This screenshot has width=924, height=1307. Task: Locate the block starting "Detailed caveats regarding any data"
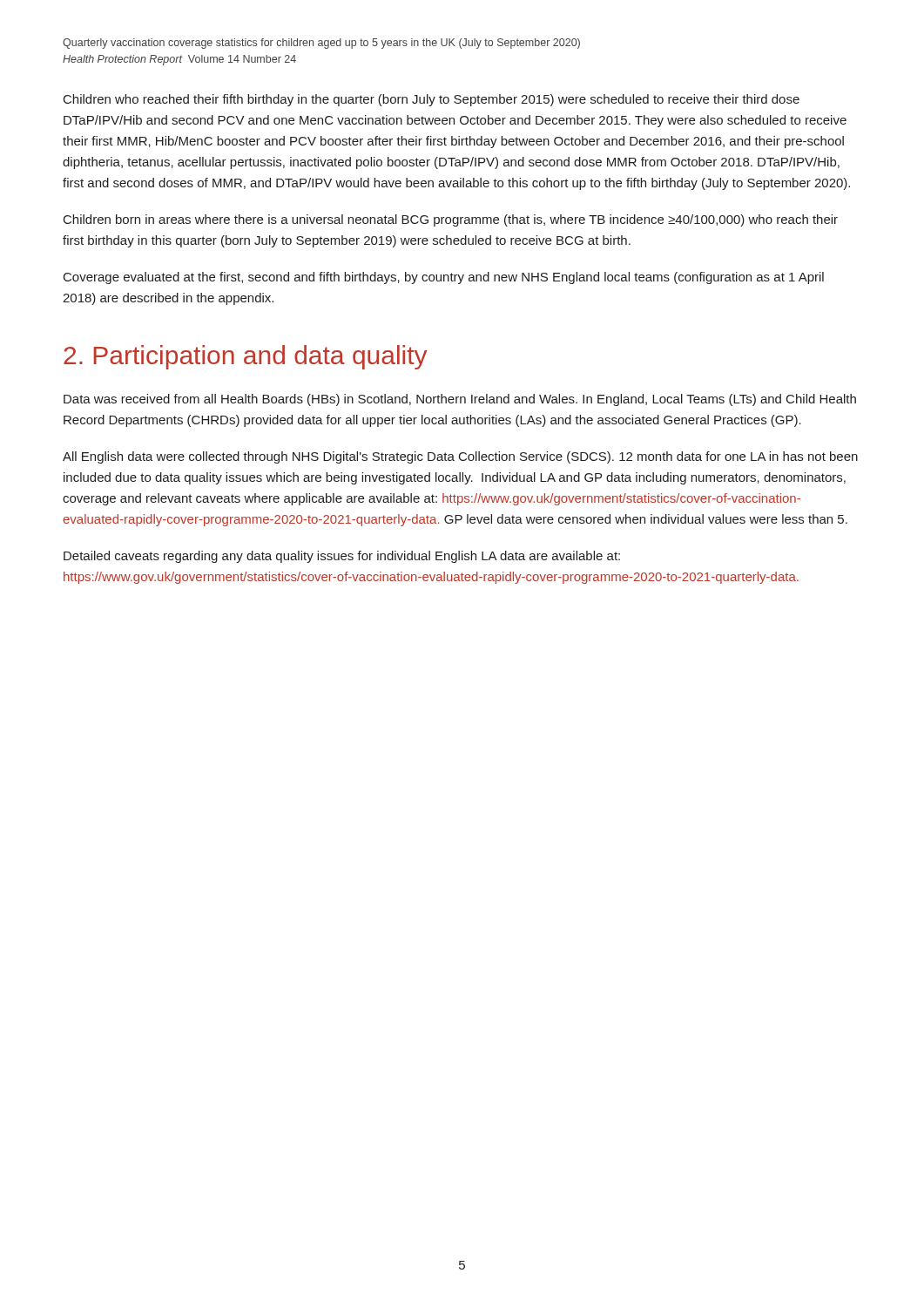coord(431,565)
